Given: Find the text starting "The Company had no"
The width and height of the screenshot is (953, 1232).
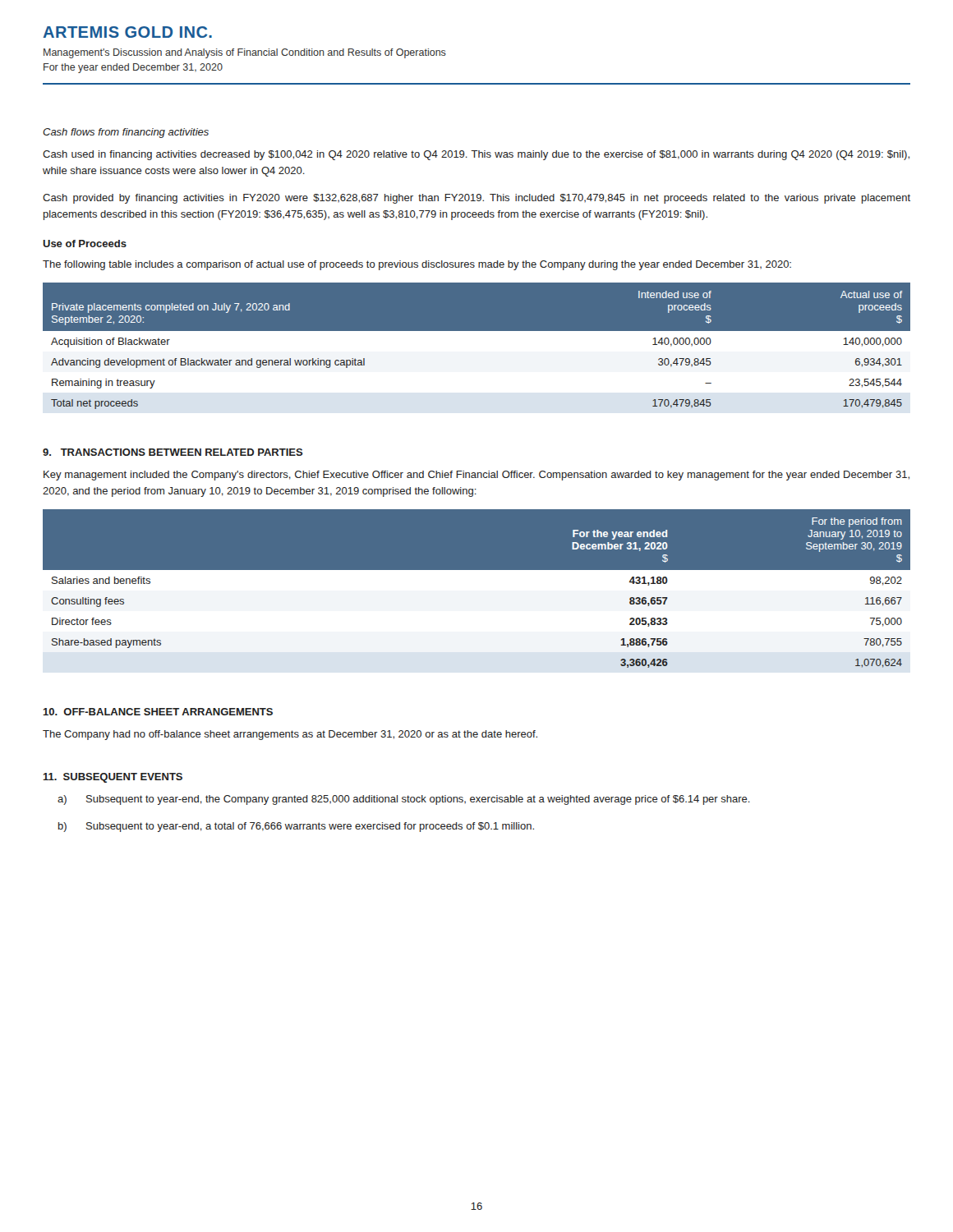Looking at the screenshot, I should 476,735.
